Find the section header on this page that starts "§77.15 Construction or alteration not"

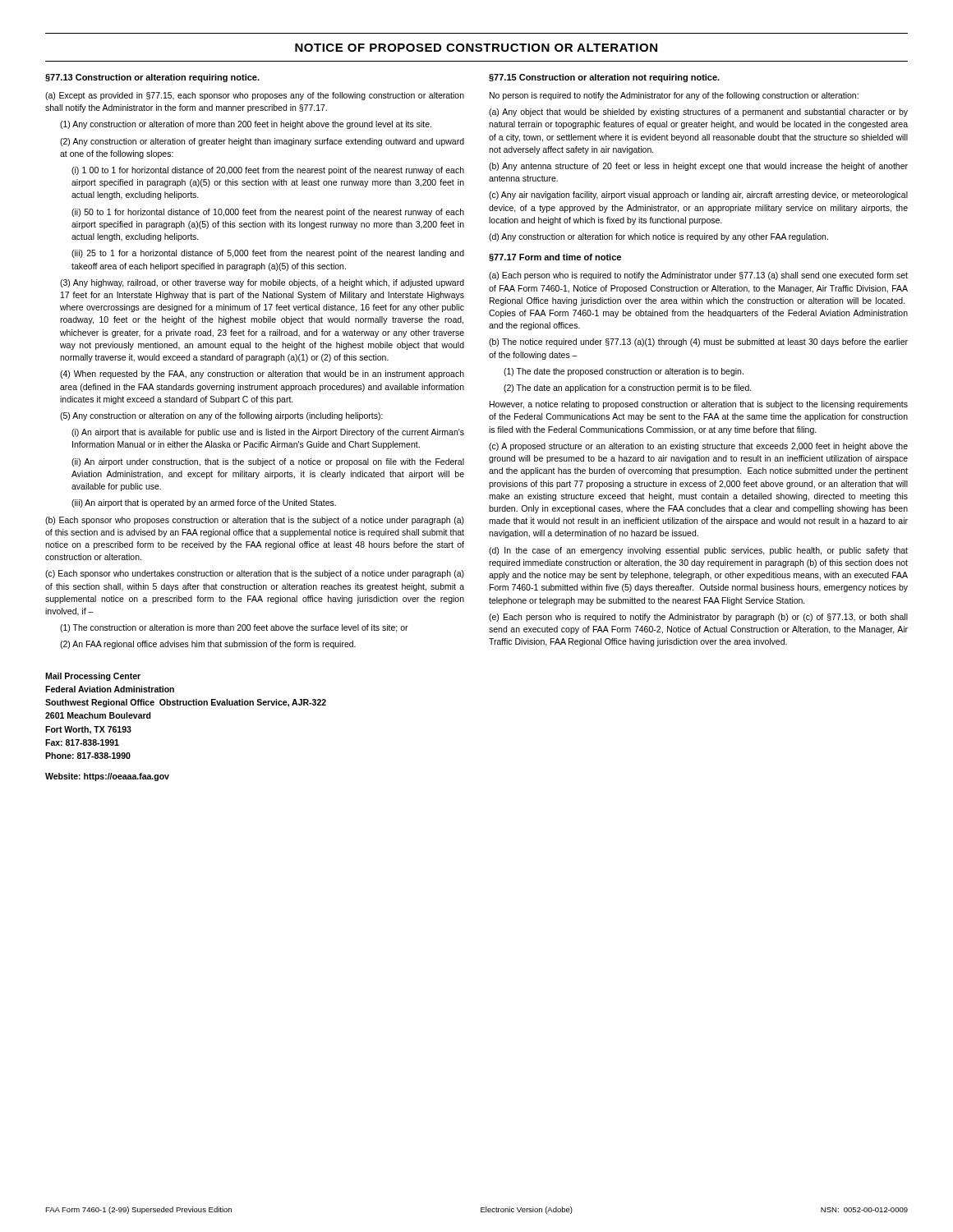click(604, 77)
